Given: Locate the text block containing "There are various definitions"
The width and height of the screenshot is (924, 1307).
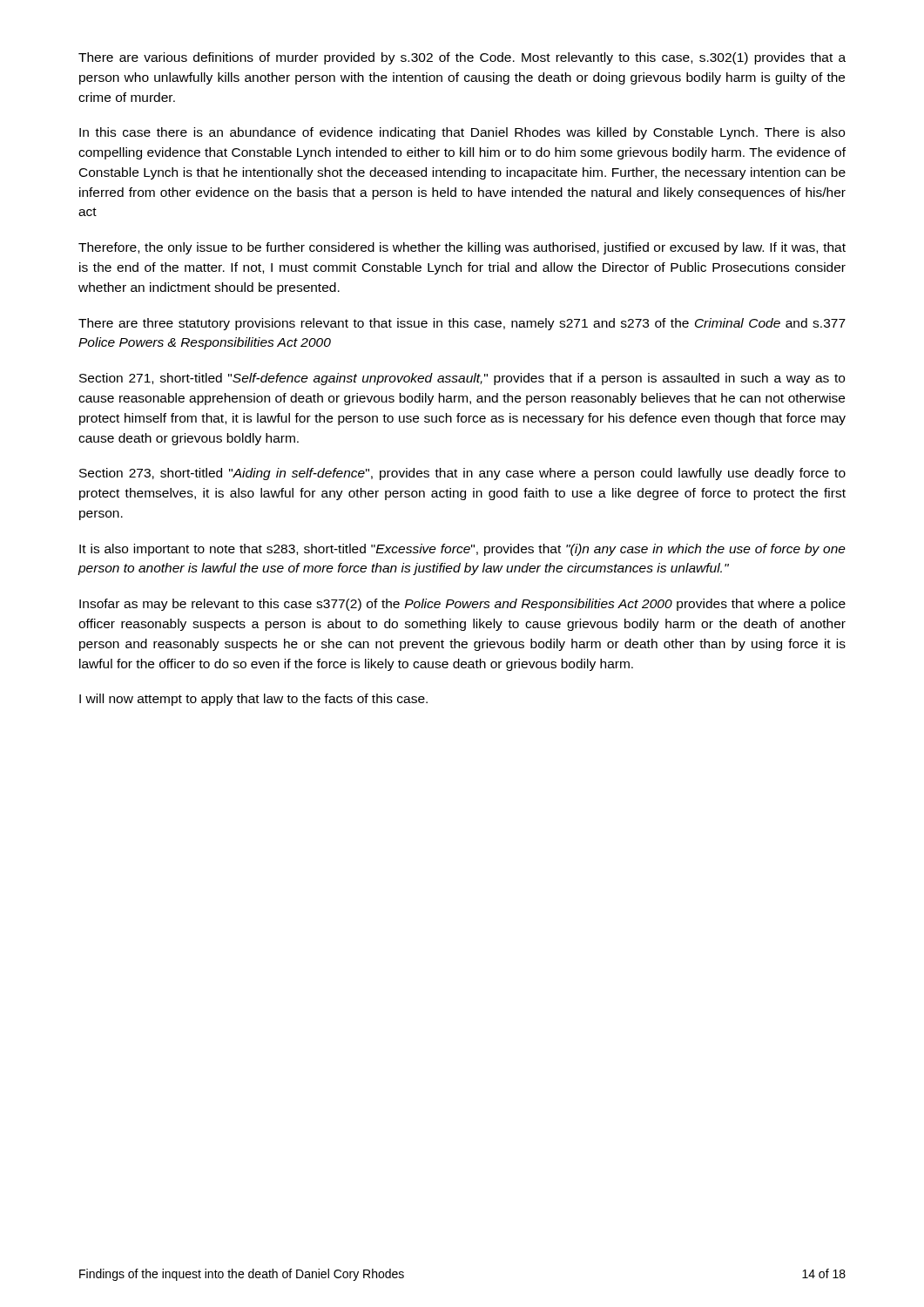Looking at the screenshot, I should (x=462, y=77).
